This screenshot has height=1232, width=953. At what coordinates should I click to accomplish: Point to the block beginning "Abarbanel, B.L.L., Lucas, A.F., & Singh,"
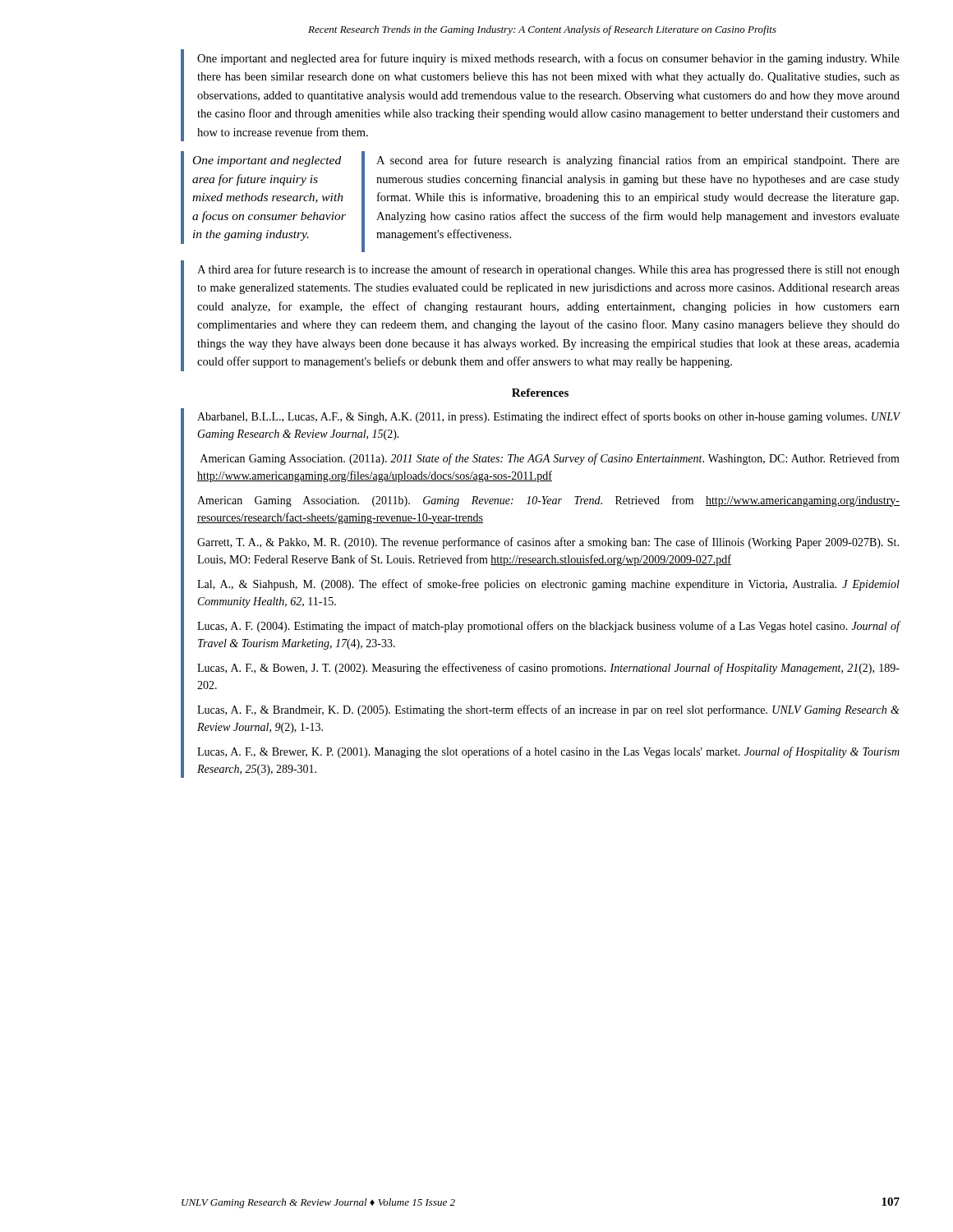pyautogui.click(x=548, y=425)
